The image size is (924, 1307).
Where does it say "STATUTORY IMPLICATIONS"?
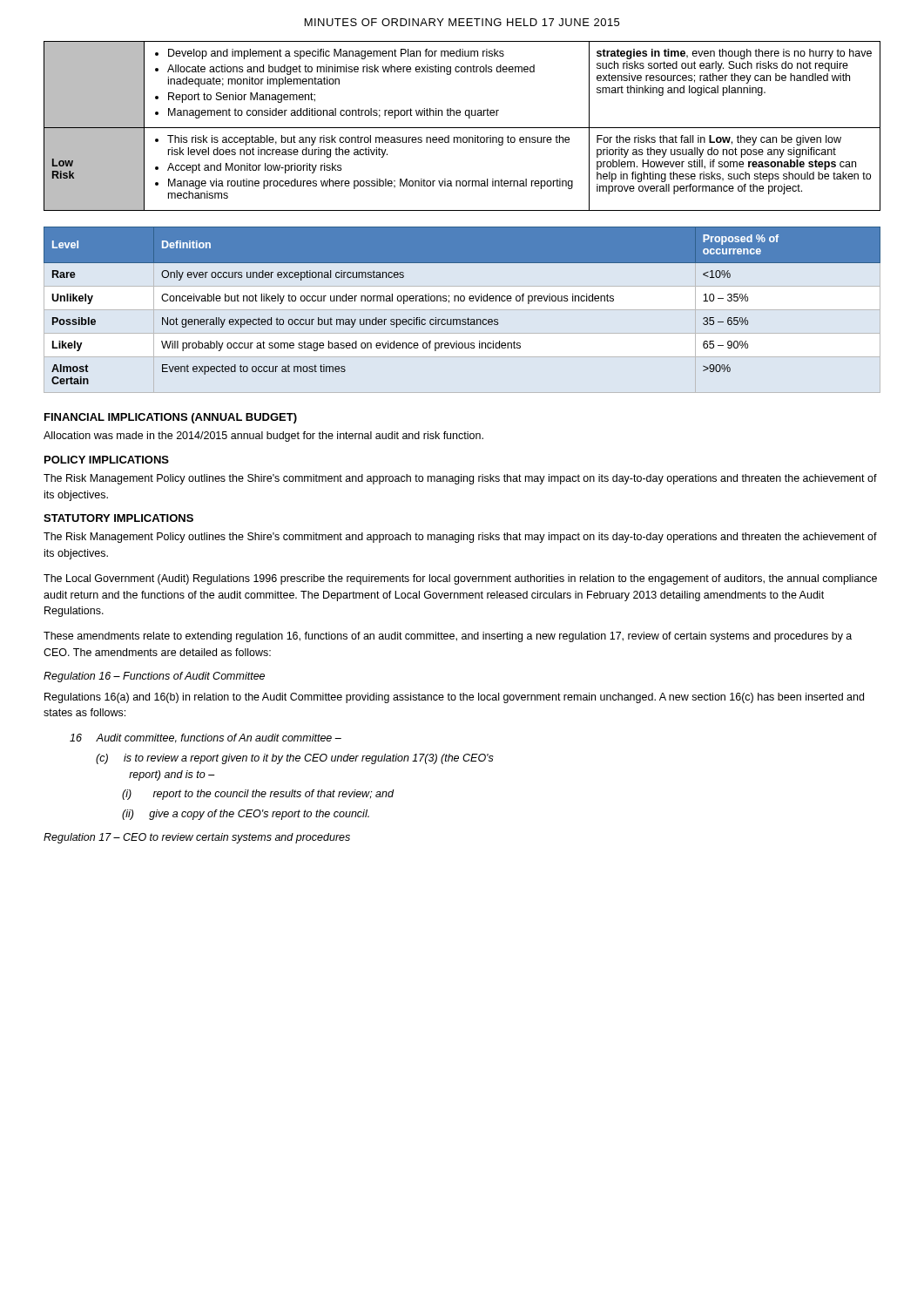[x=119, y=518]
